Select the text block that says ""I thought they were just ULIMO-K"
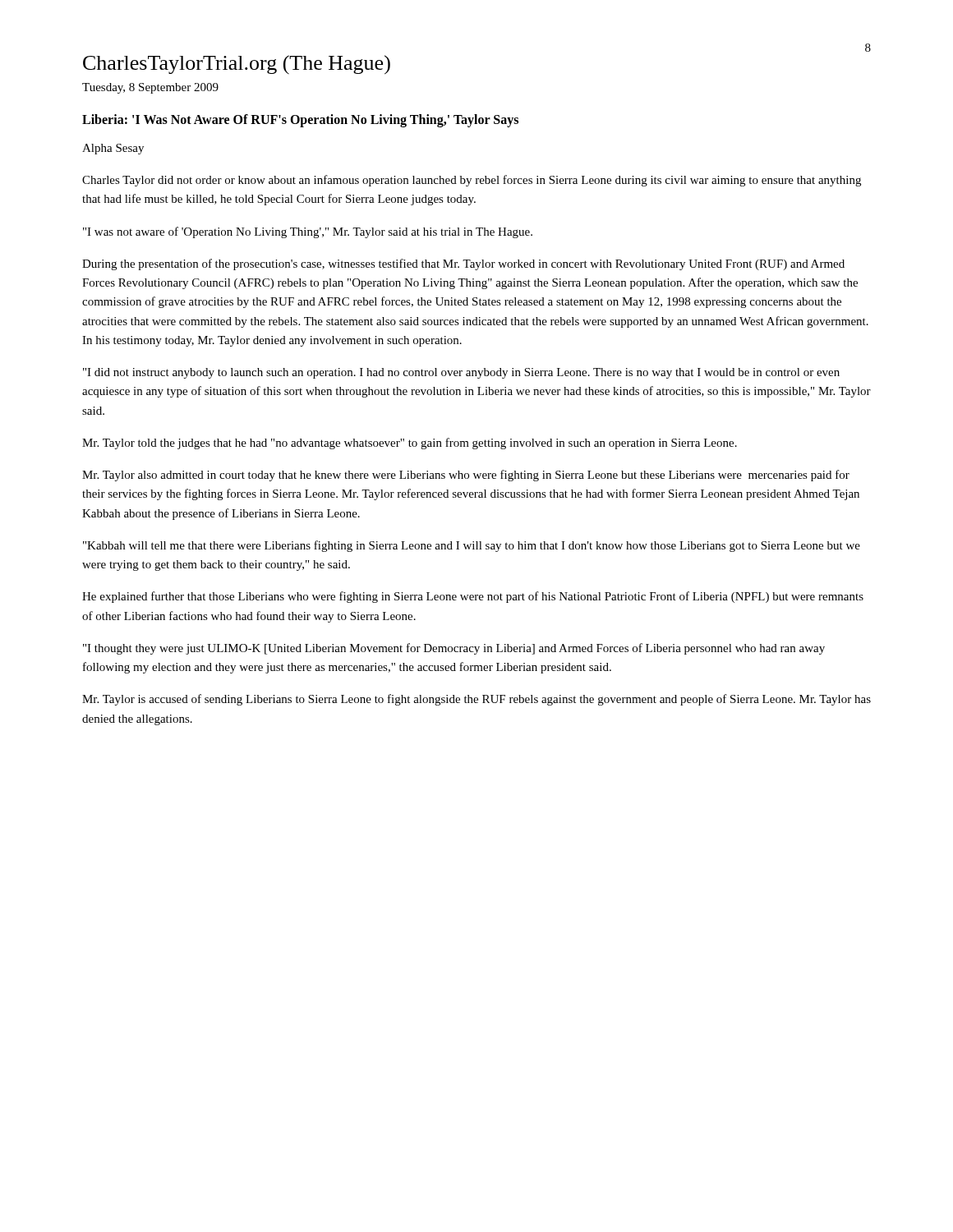The width and height of the screenshot is (953, 1232). (454, 657)
